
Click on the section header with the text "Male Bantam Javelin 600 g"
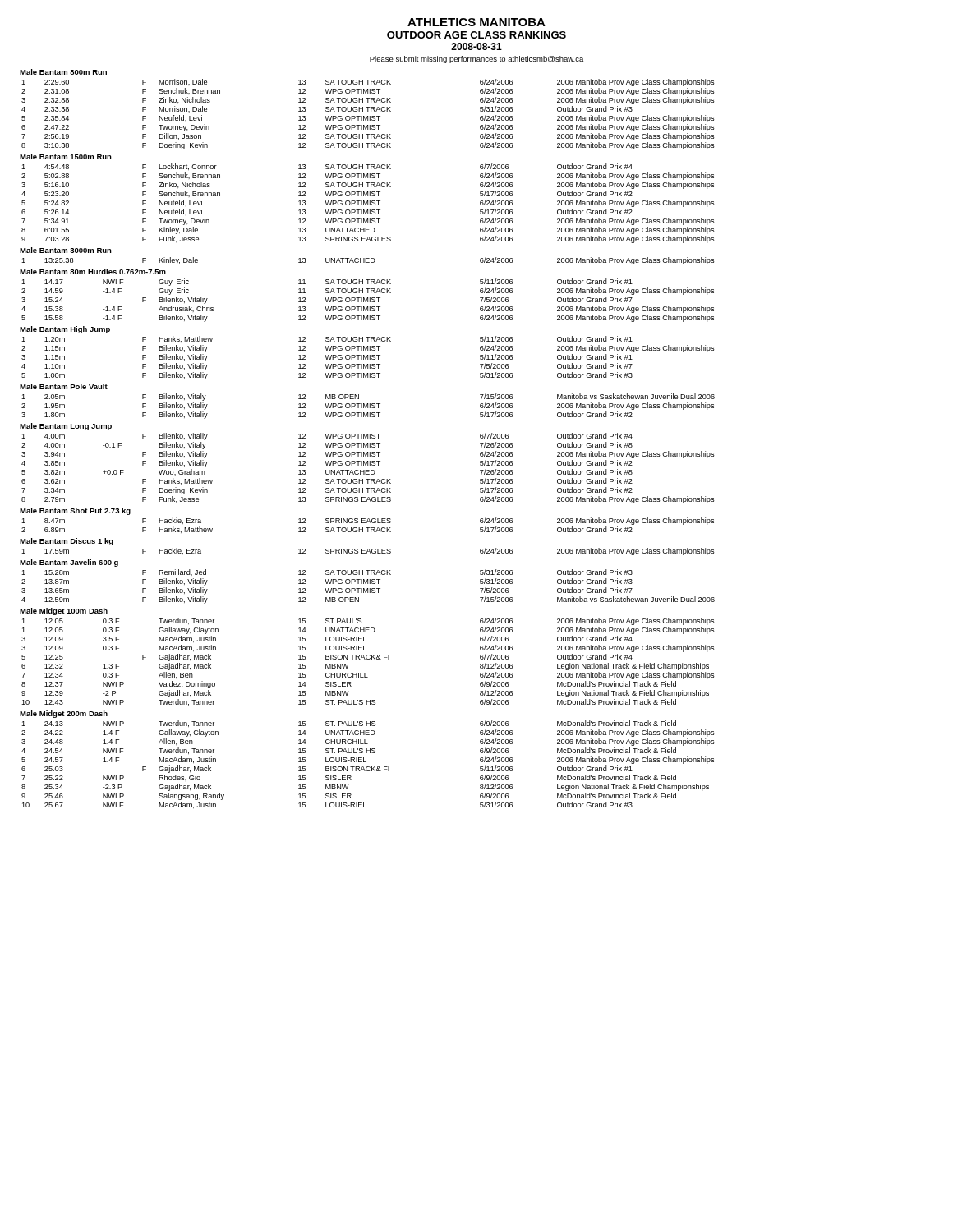point(69,562)
